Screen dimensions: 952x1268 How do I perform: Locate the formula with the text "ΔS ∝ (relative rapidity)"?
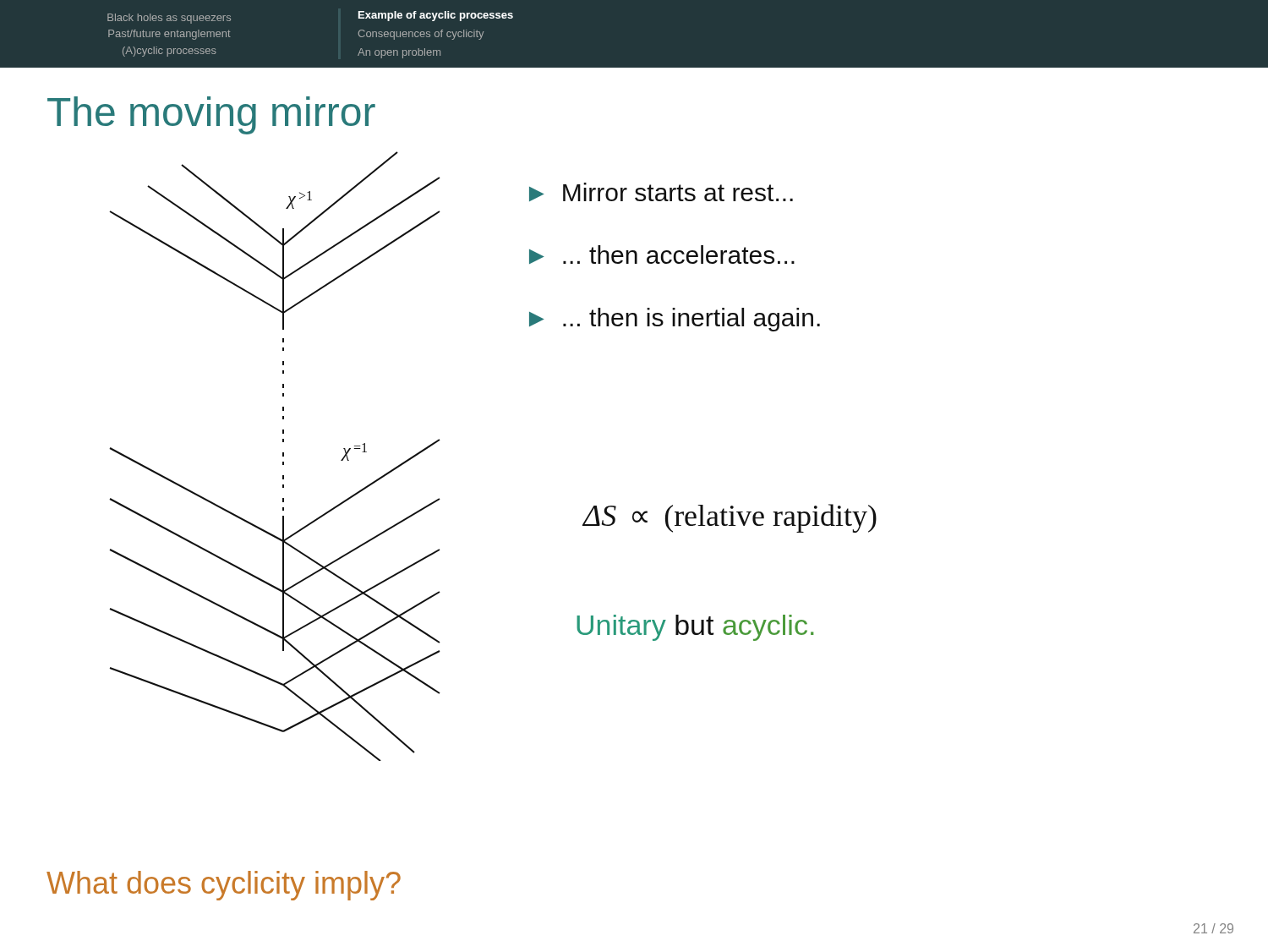(x=786, y=514)
